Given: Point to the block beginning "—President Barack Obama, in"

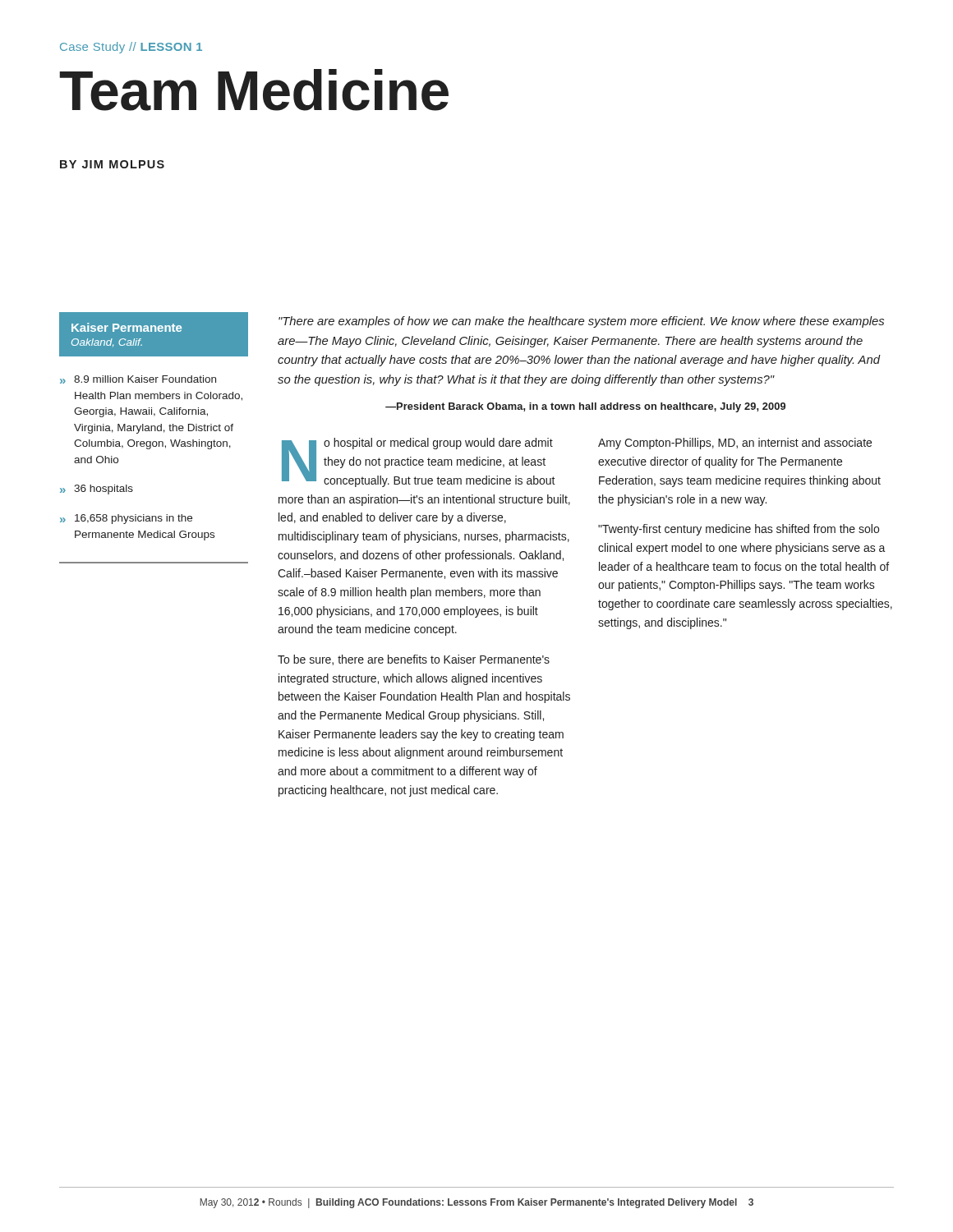Looking at the screenshot, I should coord(586,407).
